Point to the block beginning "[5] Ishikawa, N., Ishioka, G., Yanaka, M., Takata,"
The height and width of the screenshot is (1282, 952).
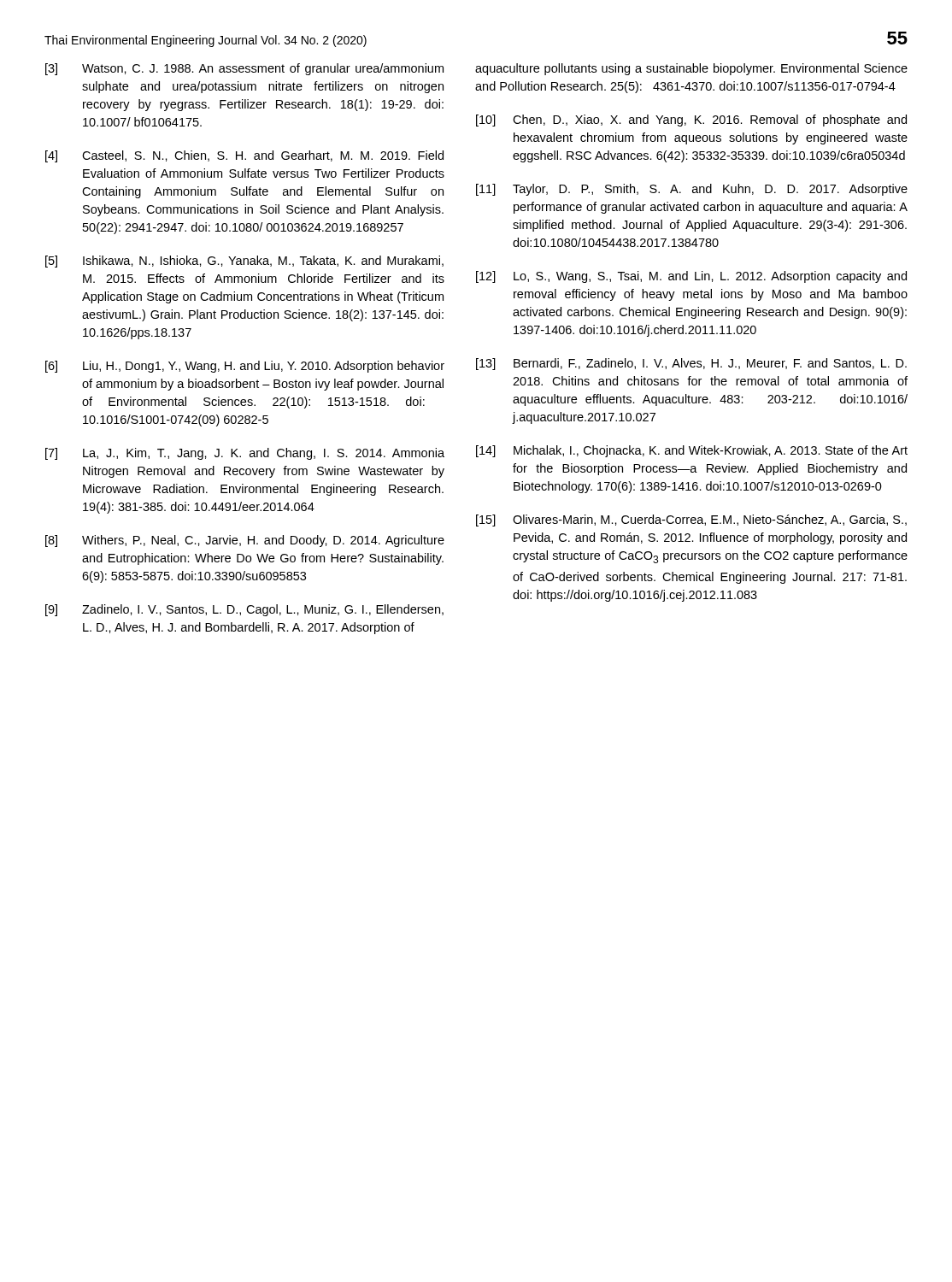click(x=244, y=297)
